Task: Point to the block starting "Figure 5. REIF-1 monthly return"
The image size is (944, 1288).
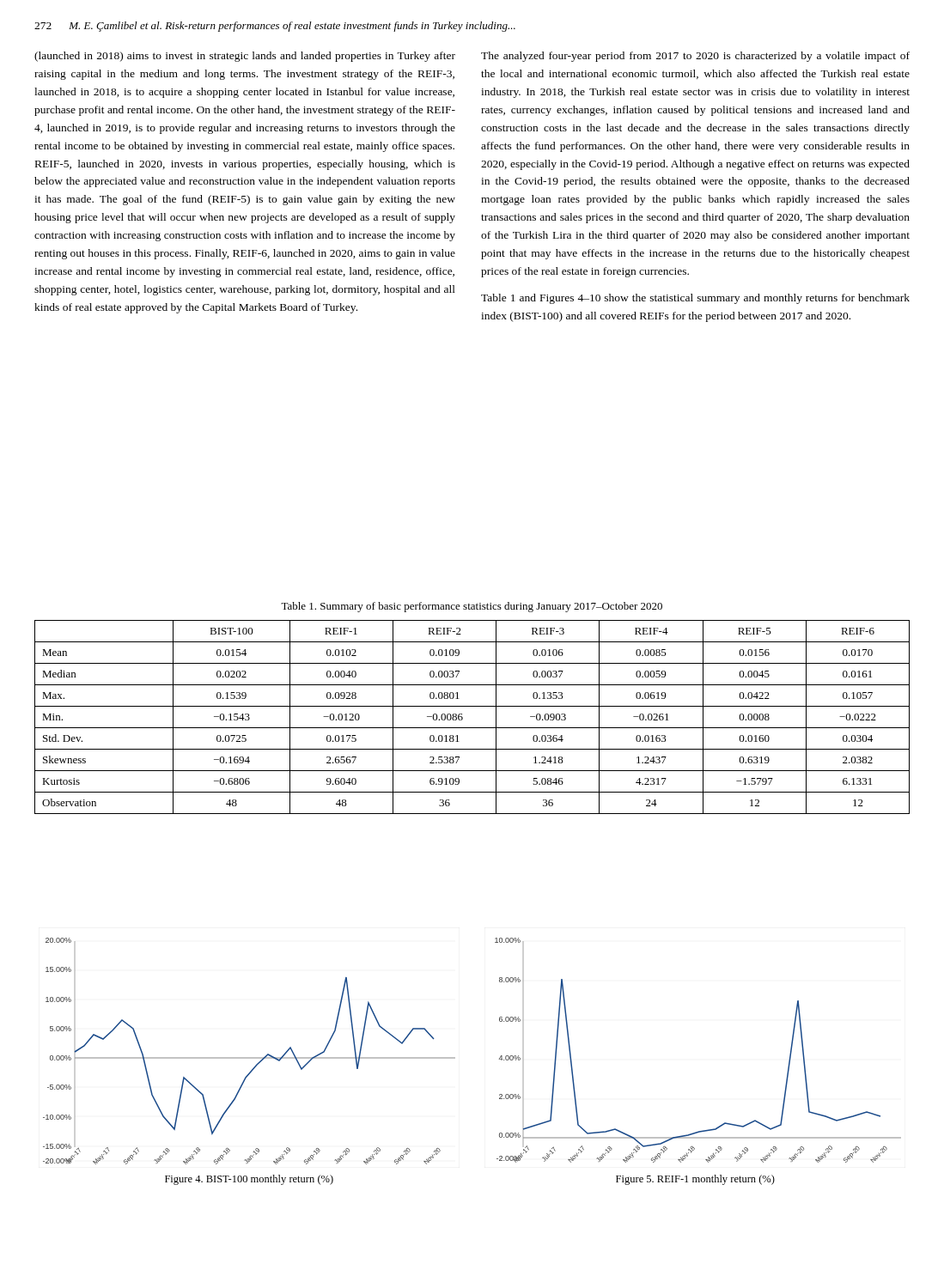Action: (695, 1179)
